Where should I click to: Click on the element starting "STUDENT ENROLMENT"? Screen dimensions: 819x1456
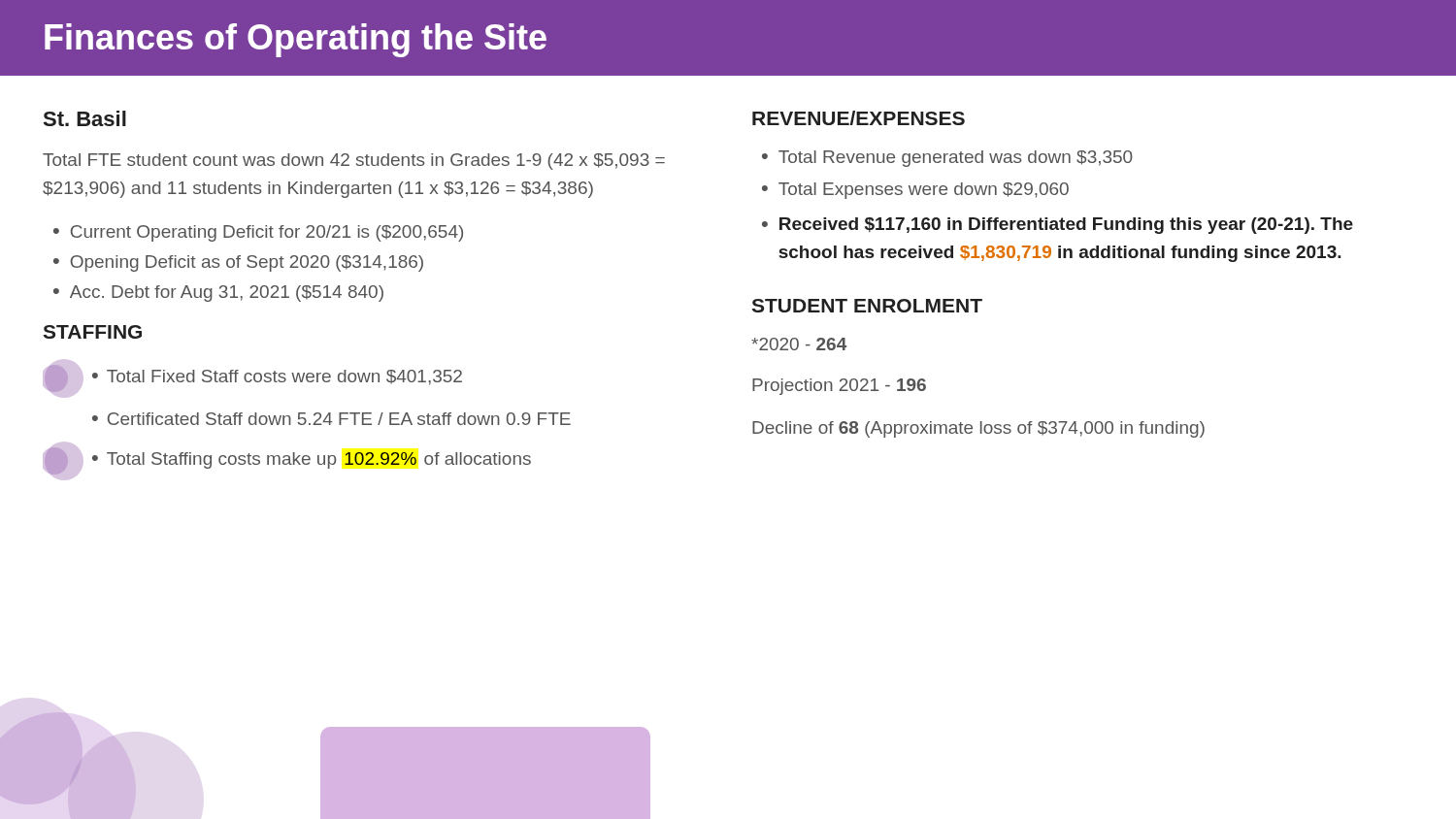[x=867, y=305]
